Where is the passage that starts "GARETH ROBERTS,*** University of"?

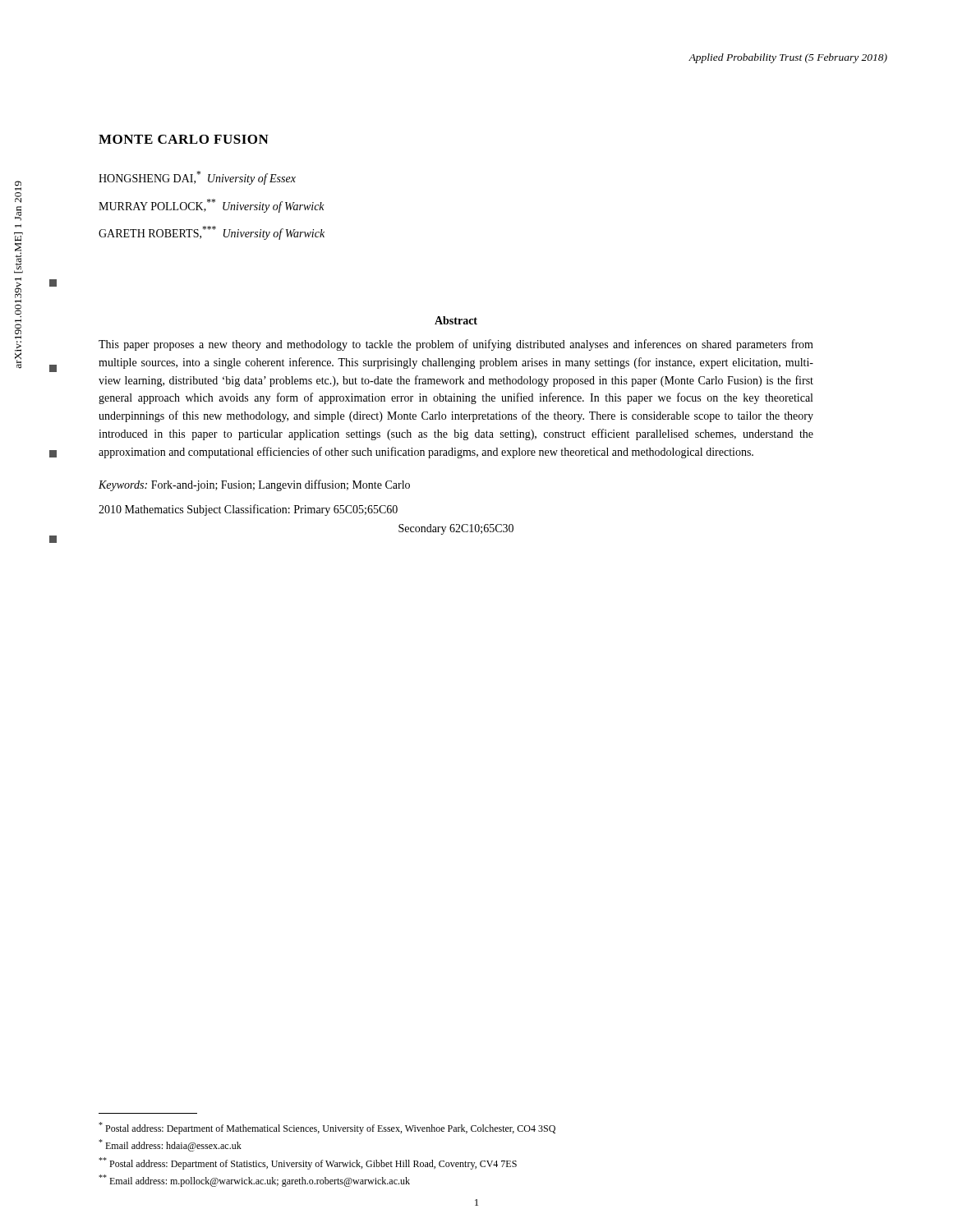coord(212,232)
